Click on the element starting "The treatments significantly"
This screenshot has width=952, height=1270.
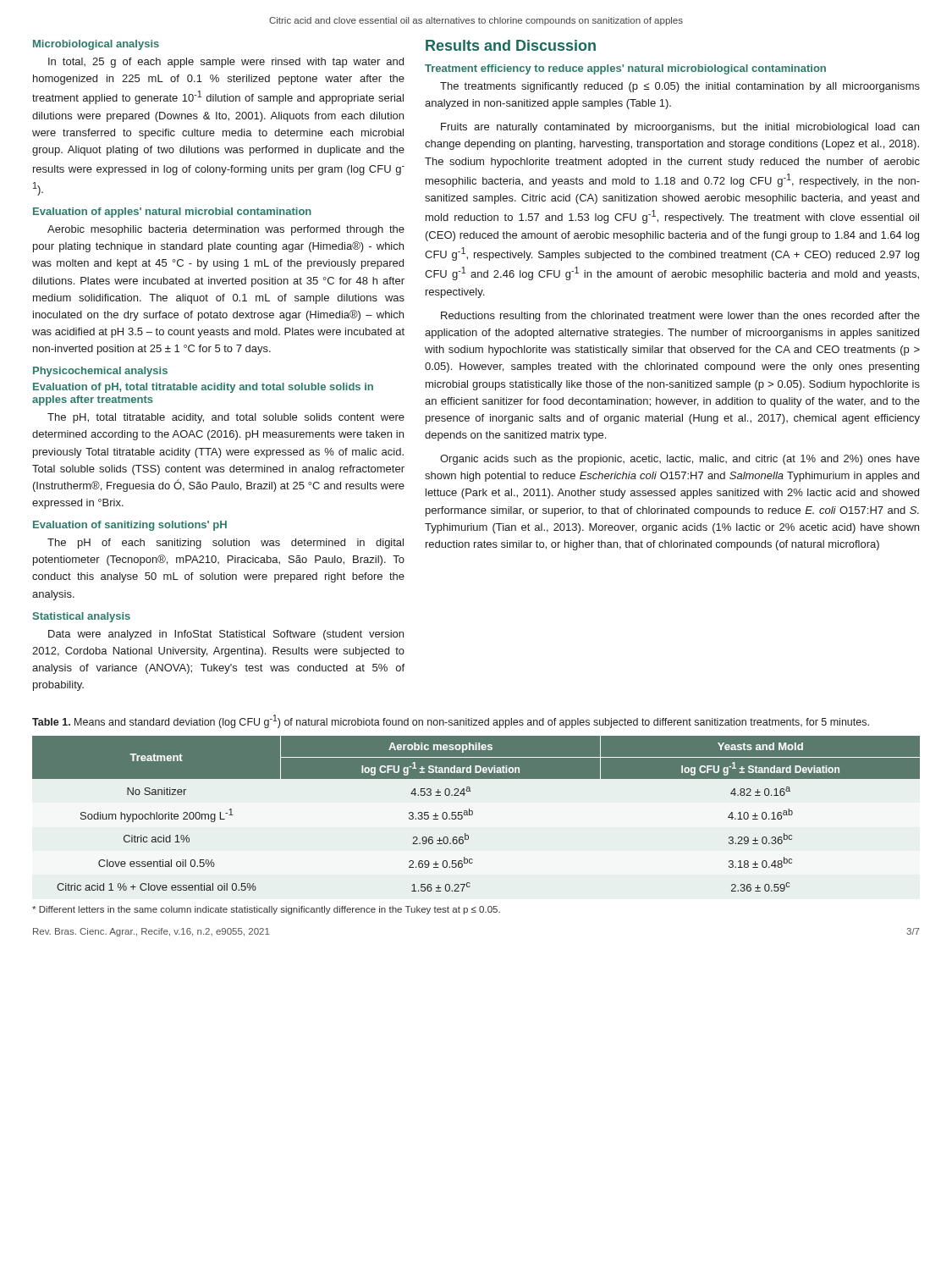click(x=672, y=95)
